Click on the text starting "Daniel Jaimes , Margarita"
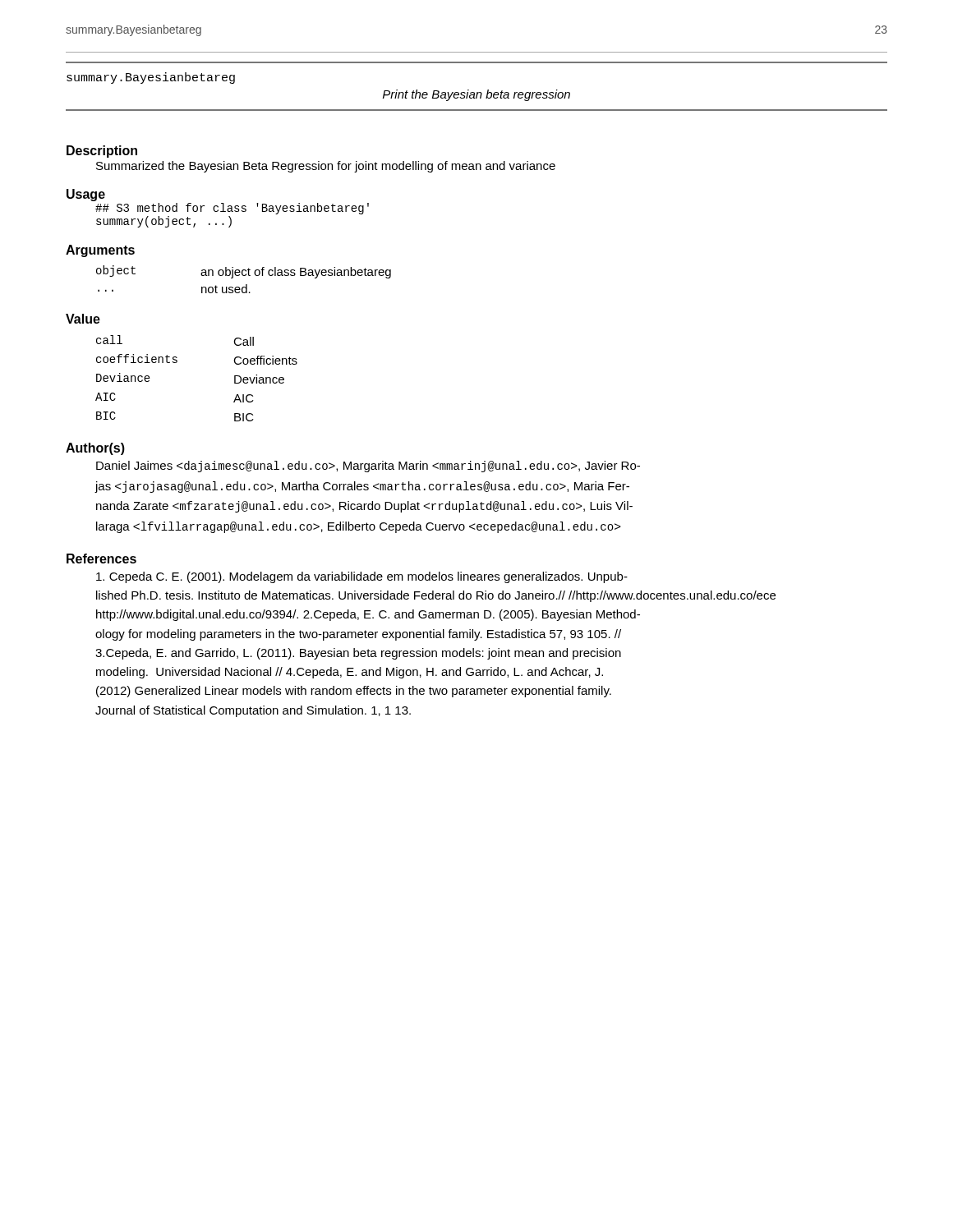Screen dimensions: 1232x953 [x=491, y=496]
